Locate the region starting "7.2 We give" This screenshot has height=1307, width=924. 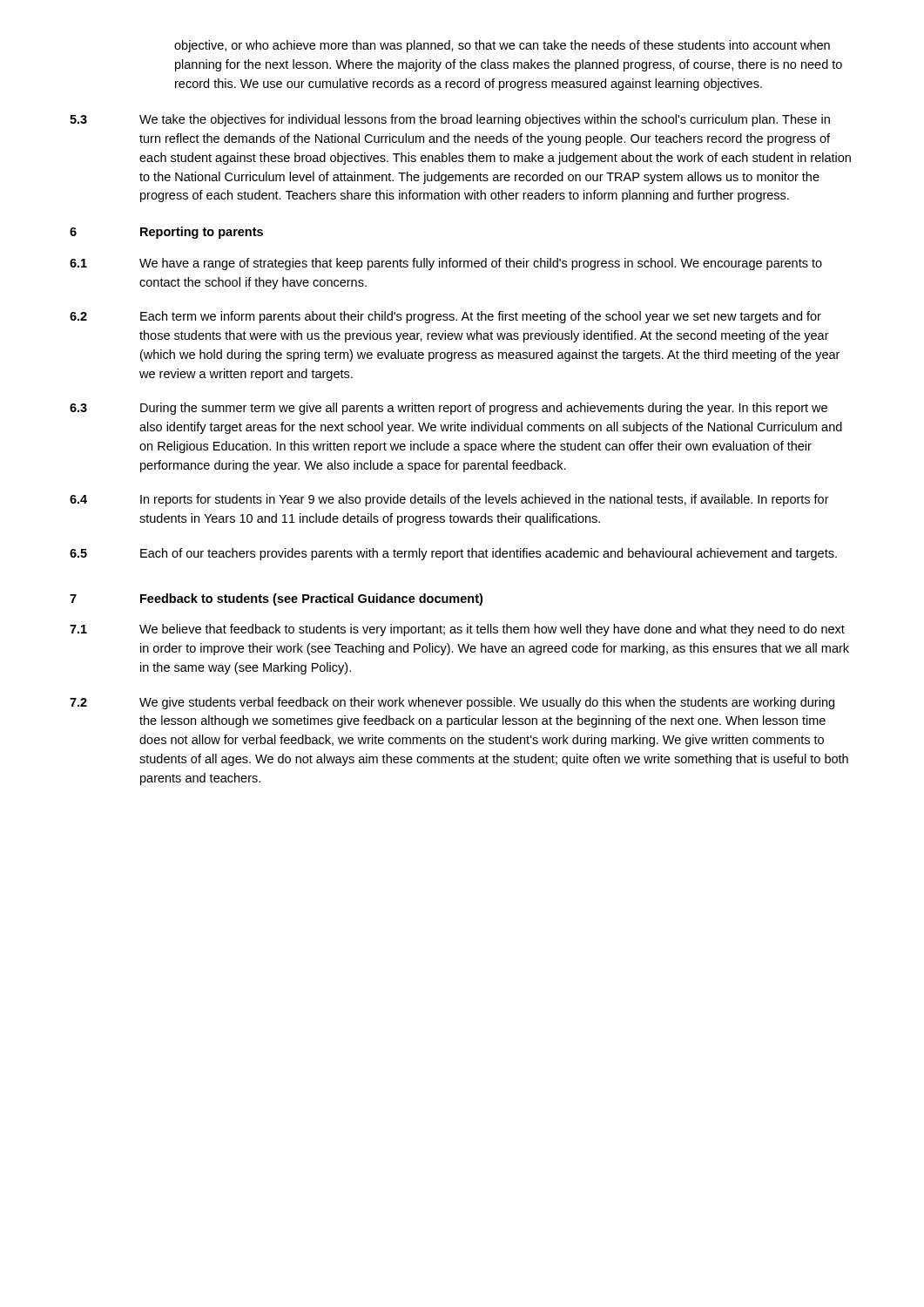tap(462, 740)
